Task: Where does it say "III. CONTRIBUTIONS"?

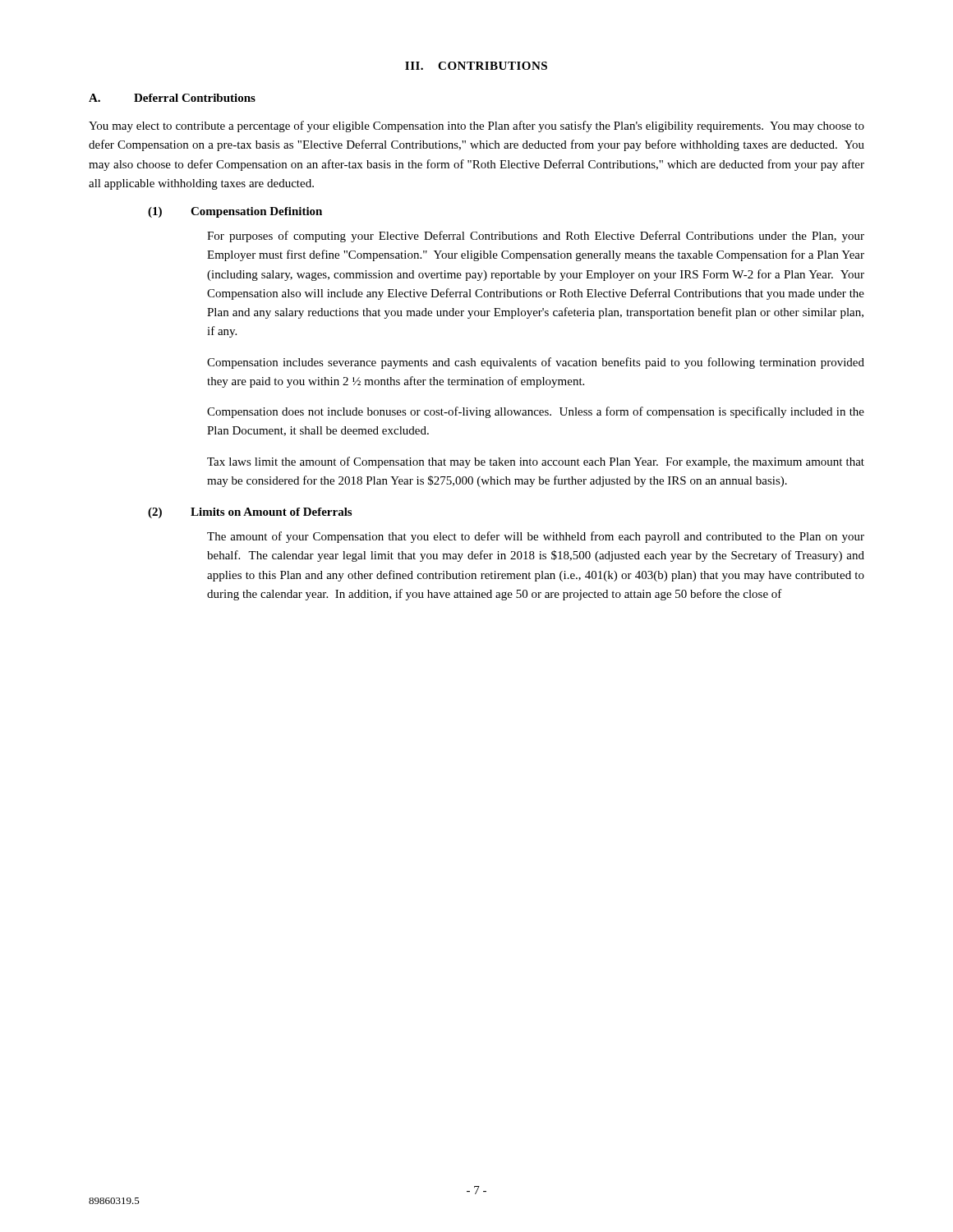Action: (x=476, y=66)
